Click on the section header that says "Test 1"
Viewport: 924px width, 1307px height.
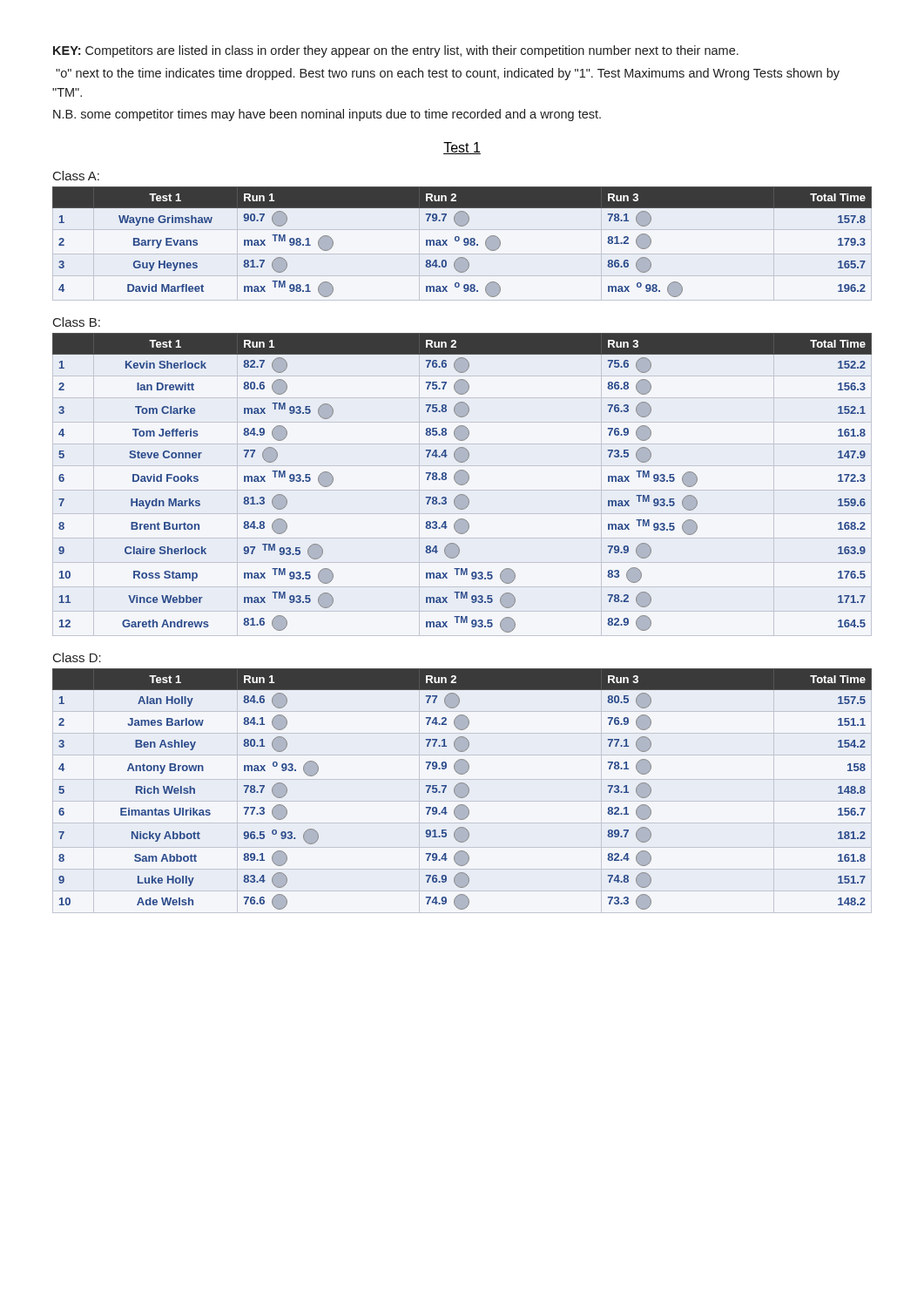(x=462, y=148)
